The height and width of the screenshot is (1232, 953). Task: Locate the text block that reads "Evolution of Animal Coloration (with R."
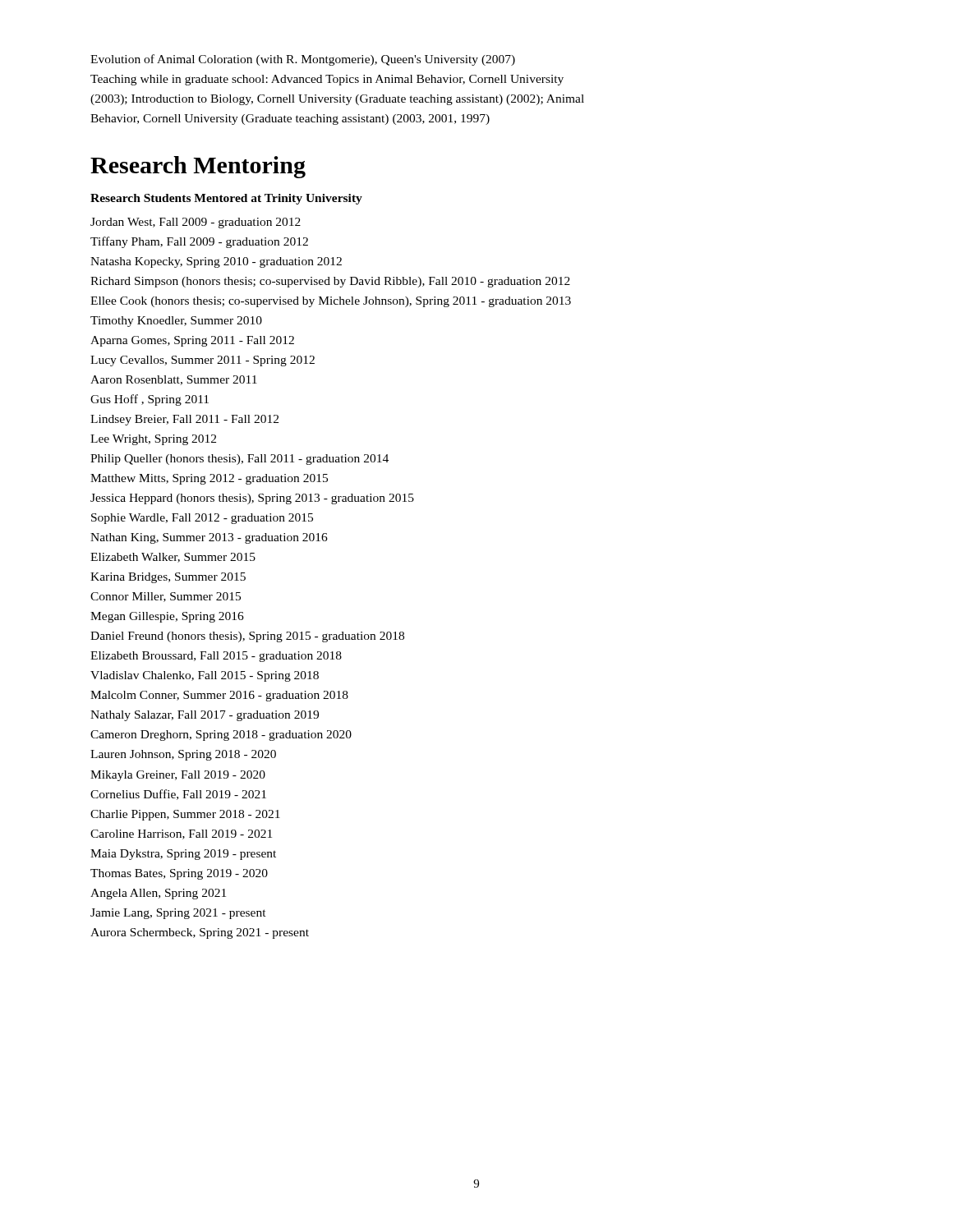point(337,88)
